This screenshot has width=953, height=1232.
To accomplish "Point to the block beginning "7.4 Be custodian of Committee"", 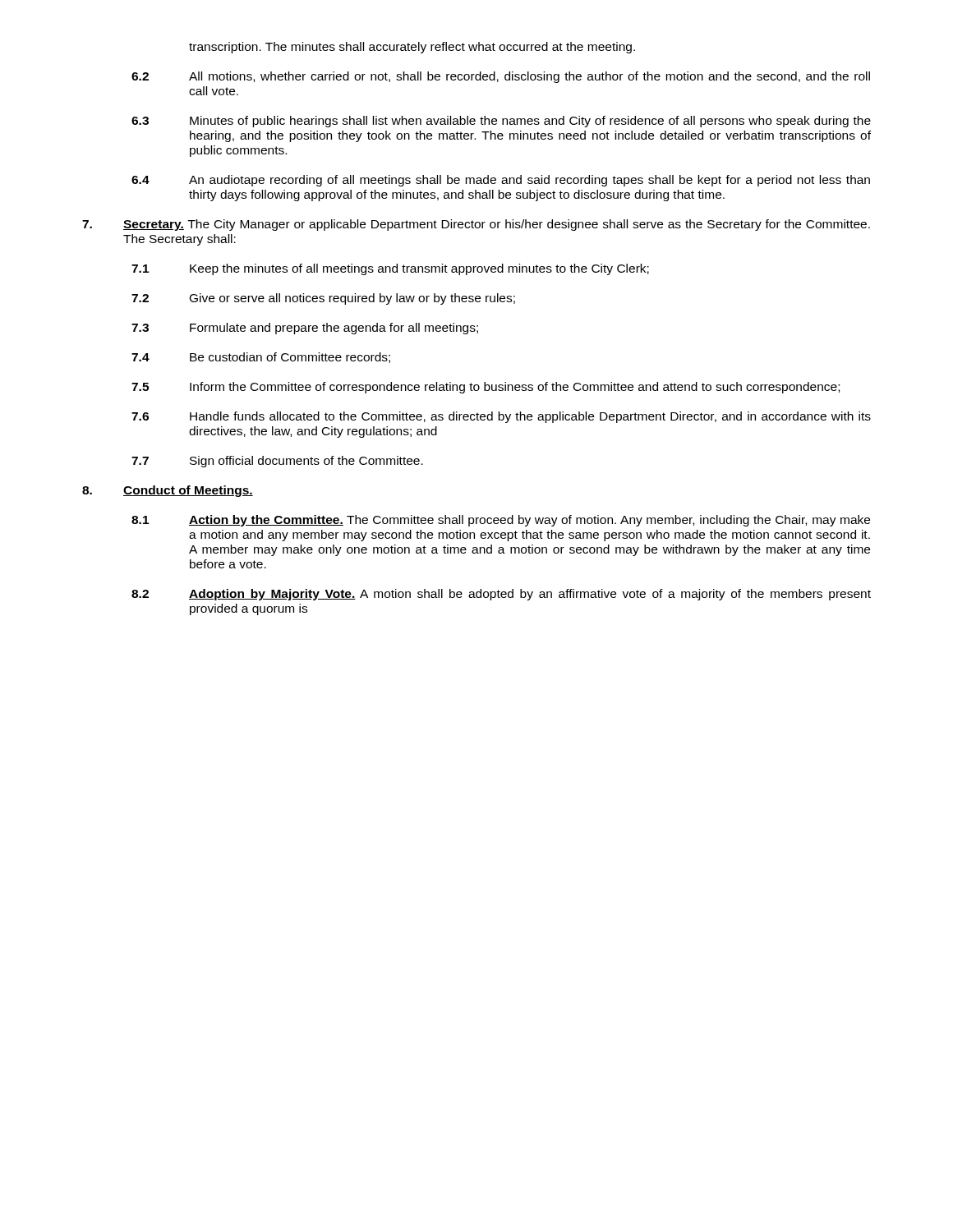I will click(x=261, y=358).
